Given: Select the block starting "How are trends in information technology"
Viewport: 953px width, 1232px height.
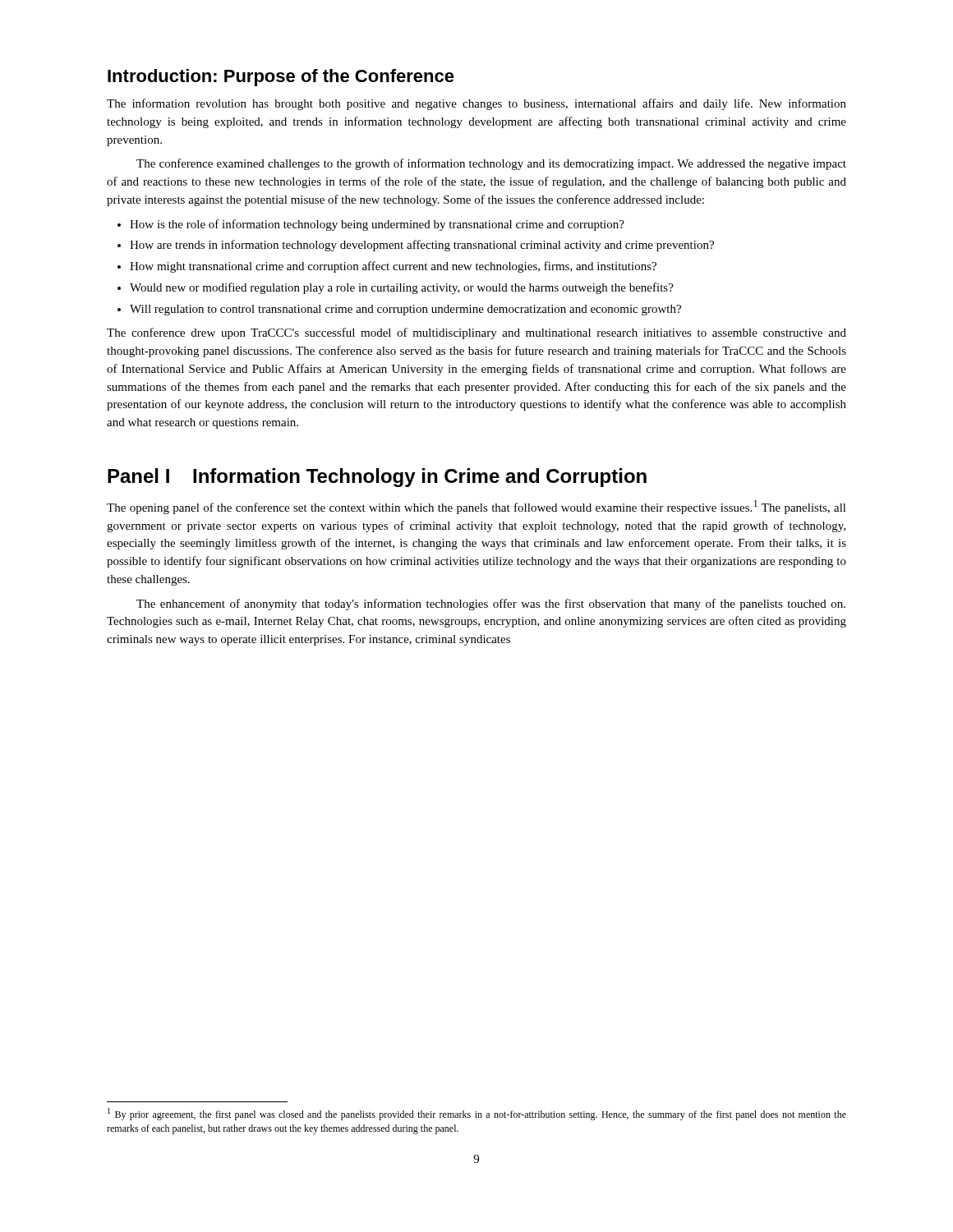Looking at the screenshot, I should 422,245.
